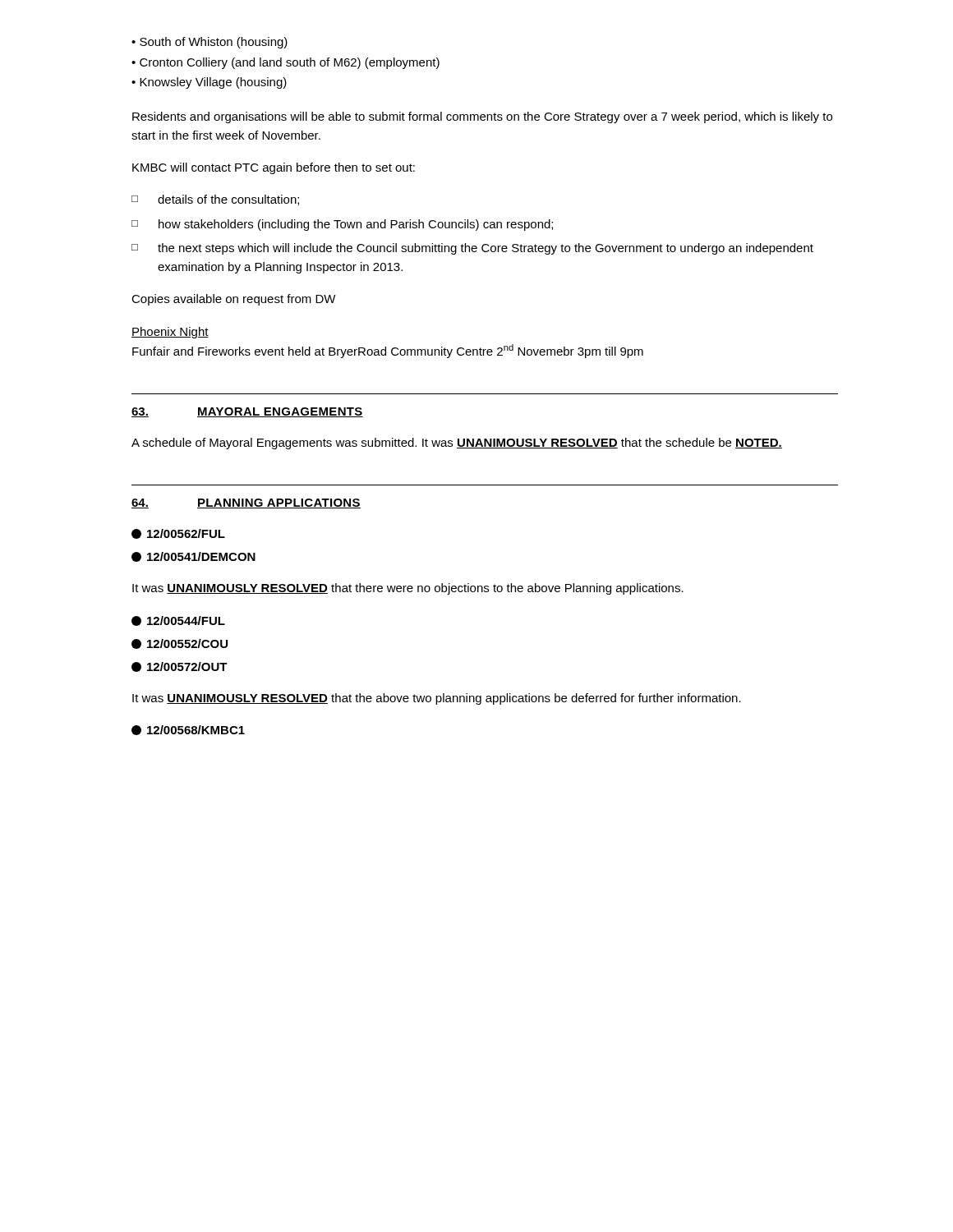Point to the block beginning "Copies available on"
Screen dimensions: 1232x953
pos(233,299)
